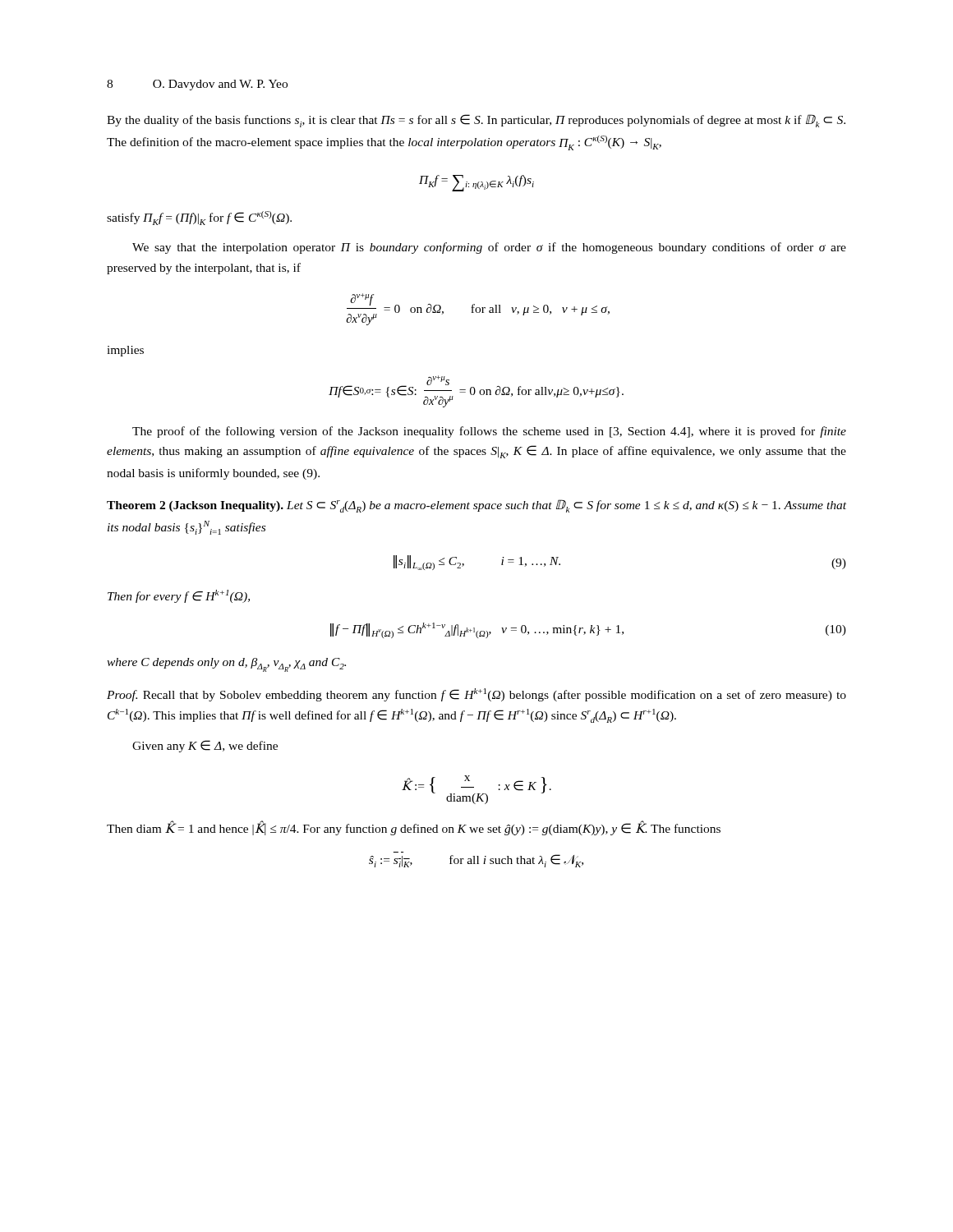Where is the formula that starts "ΠKf = ∑i: η(λi)∈K"?
Image resolution: width=953 pixels, height=1232 pixels.
tap(476, 181)
